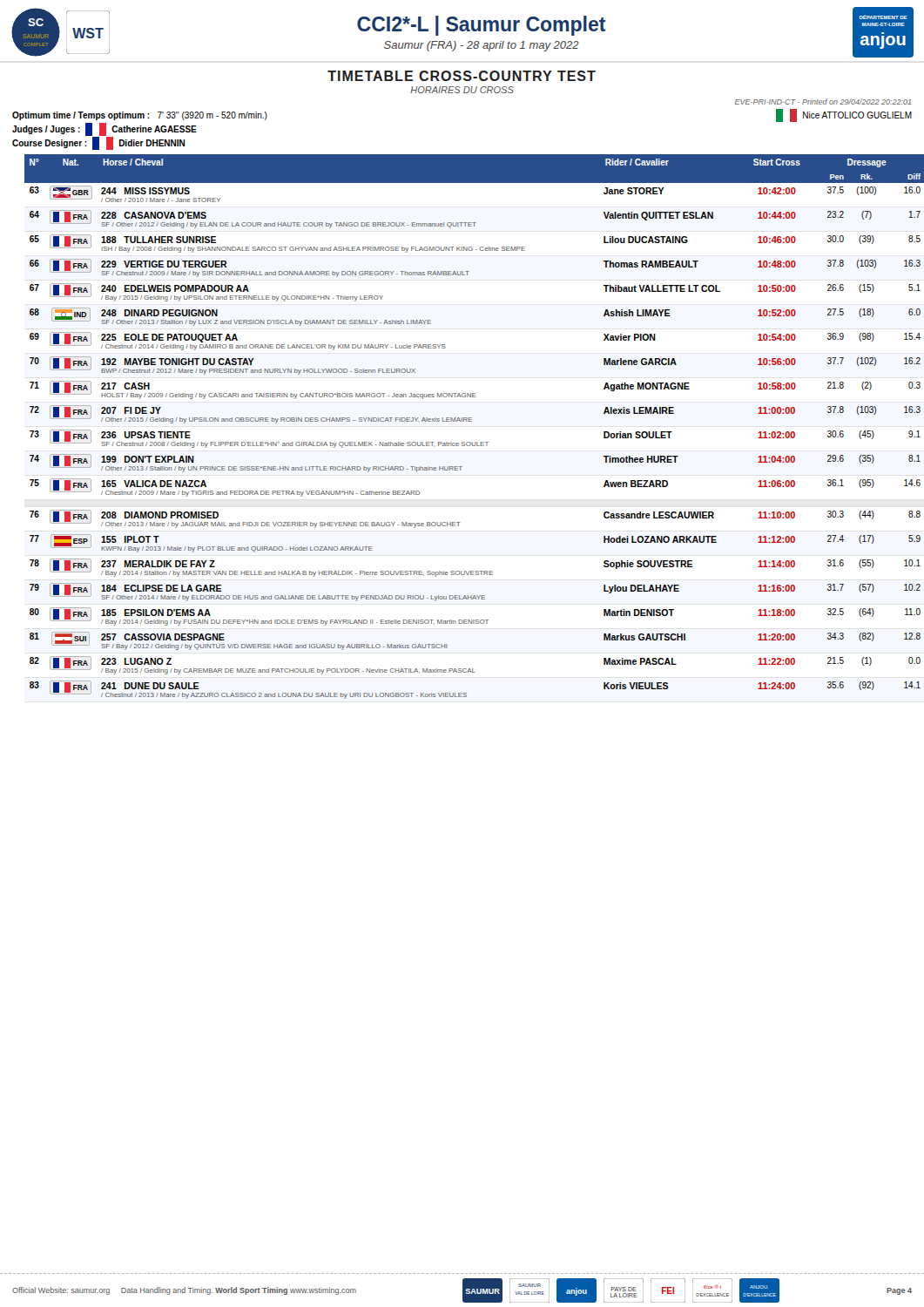Click on the text block that says "Optimum time / Temps optimum : 7' 33''"
Image resolution: width=924 pixels, height=1307 pixels.
point(161,115)
